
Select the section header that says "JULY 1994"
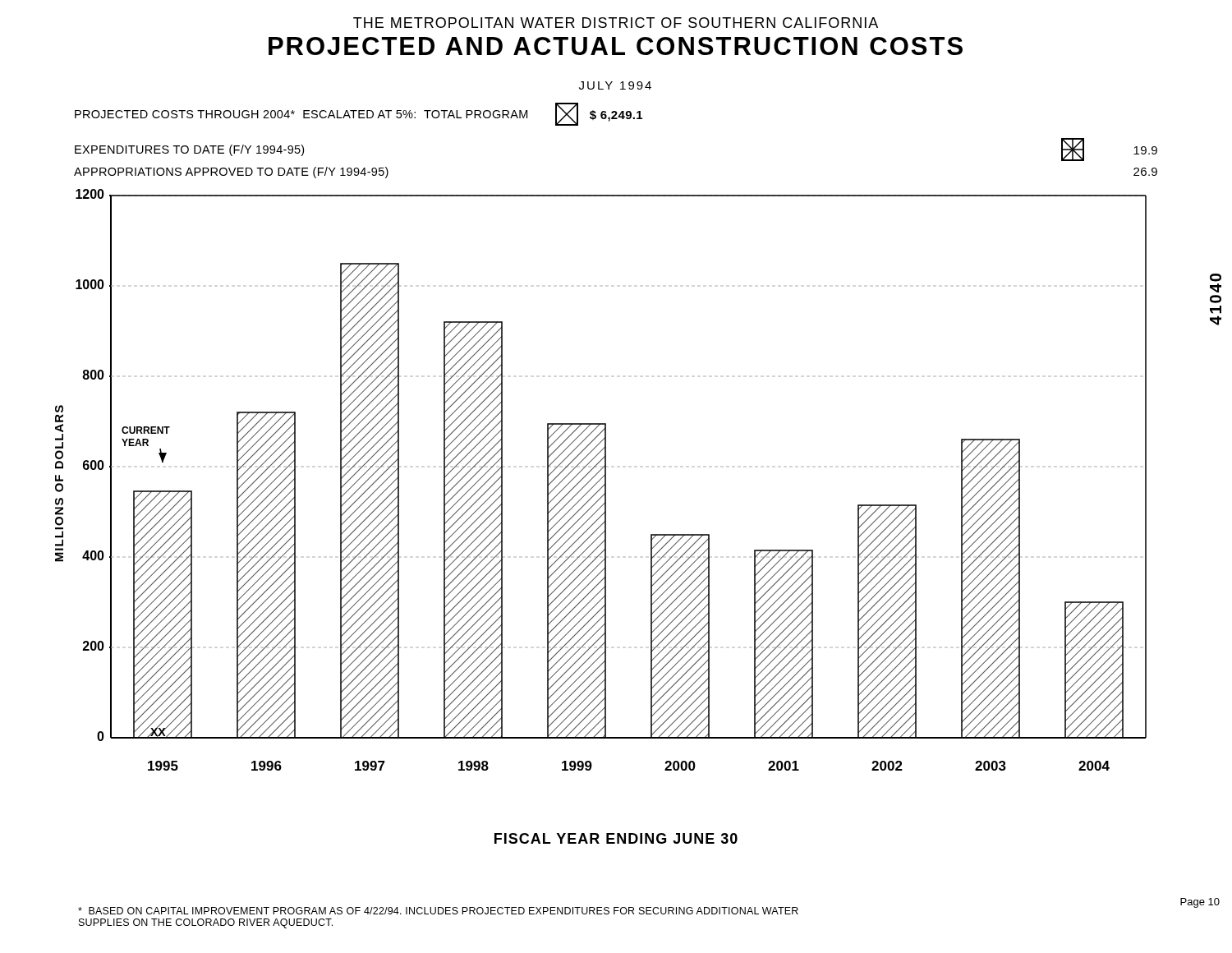616,85
